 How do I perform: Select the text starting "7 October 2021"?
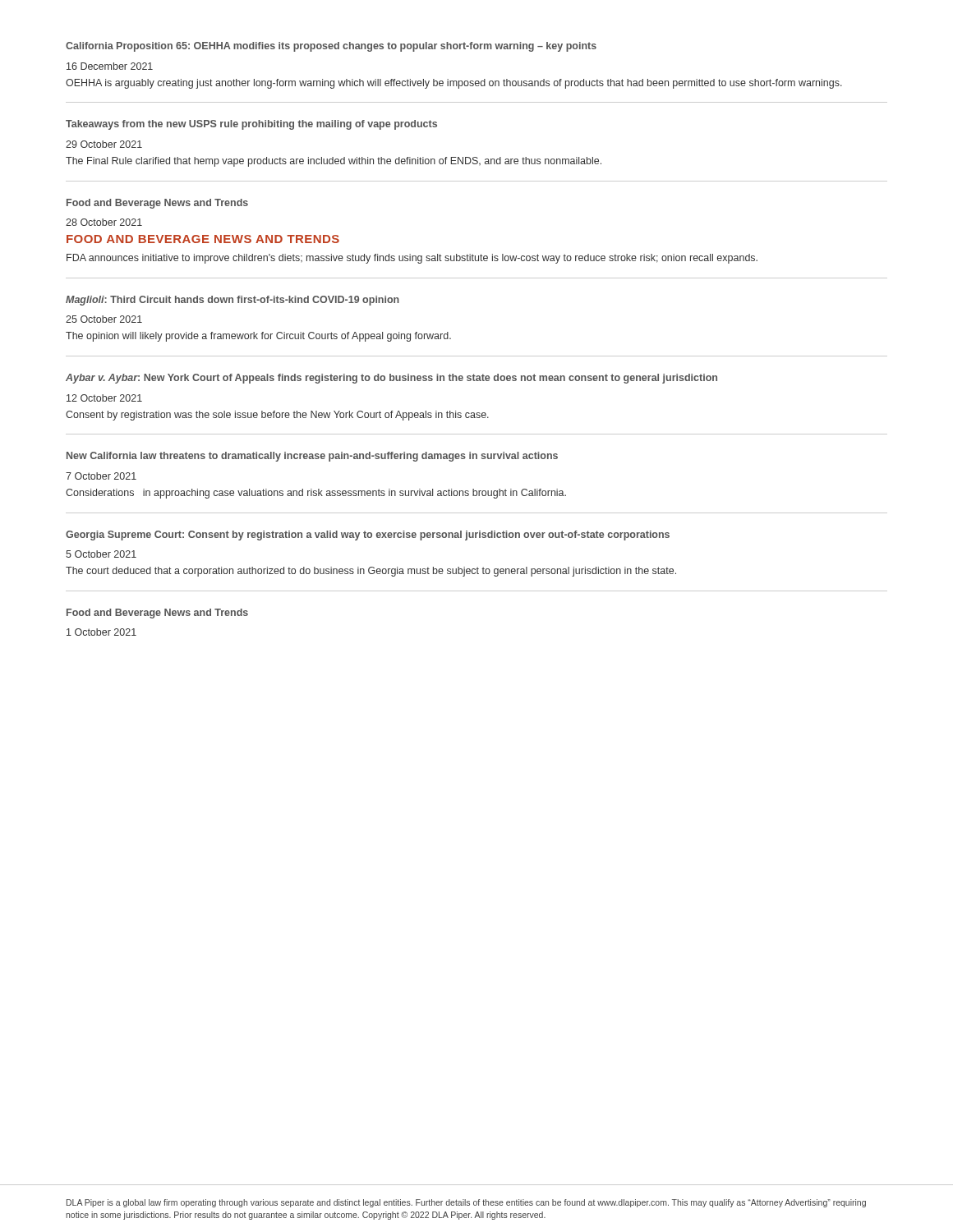click(101, 476)
